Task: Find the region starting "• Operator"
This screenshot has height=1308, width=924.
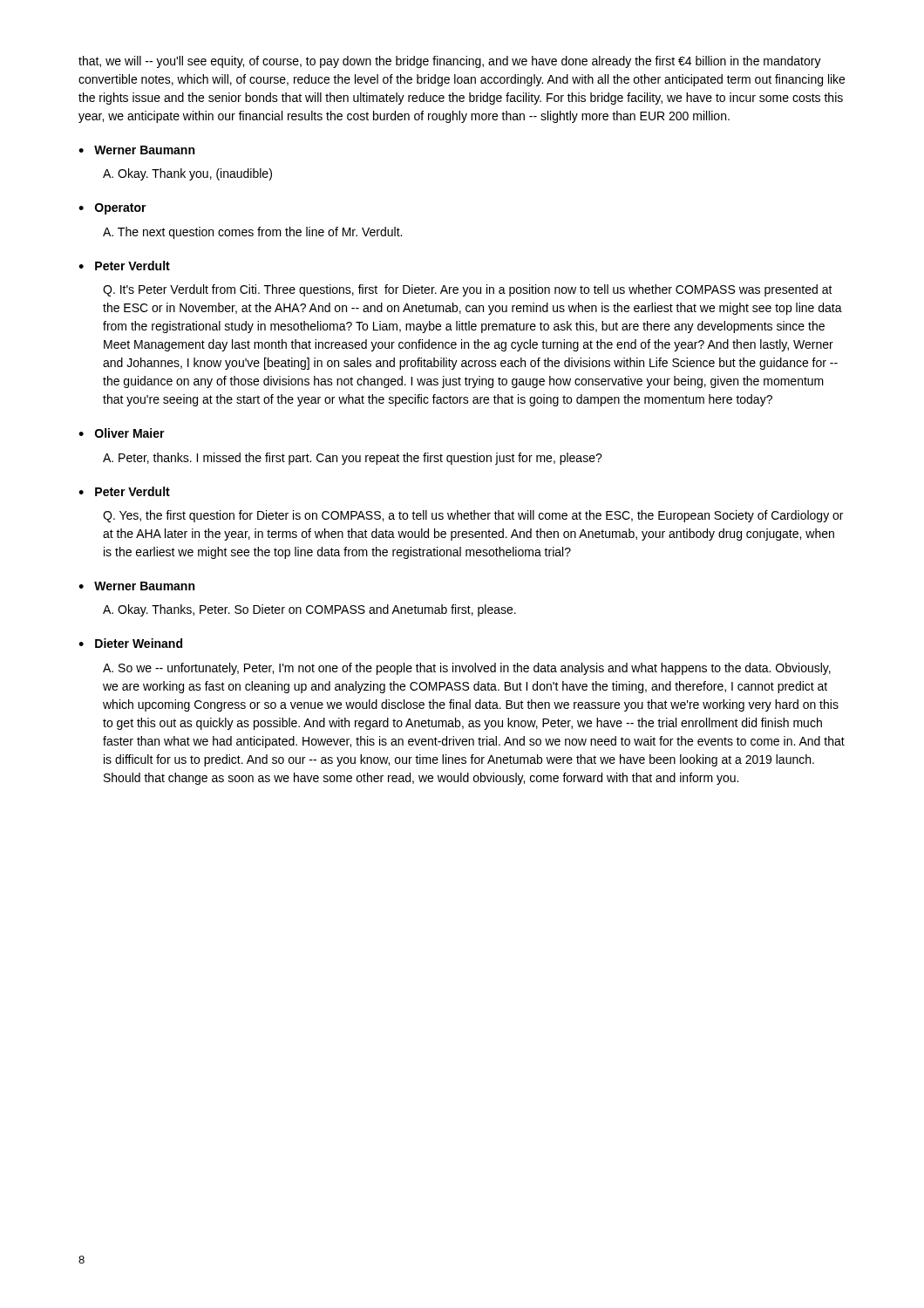Action: (112, 209)
